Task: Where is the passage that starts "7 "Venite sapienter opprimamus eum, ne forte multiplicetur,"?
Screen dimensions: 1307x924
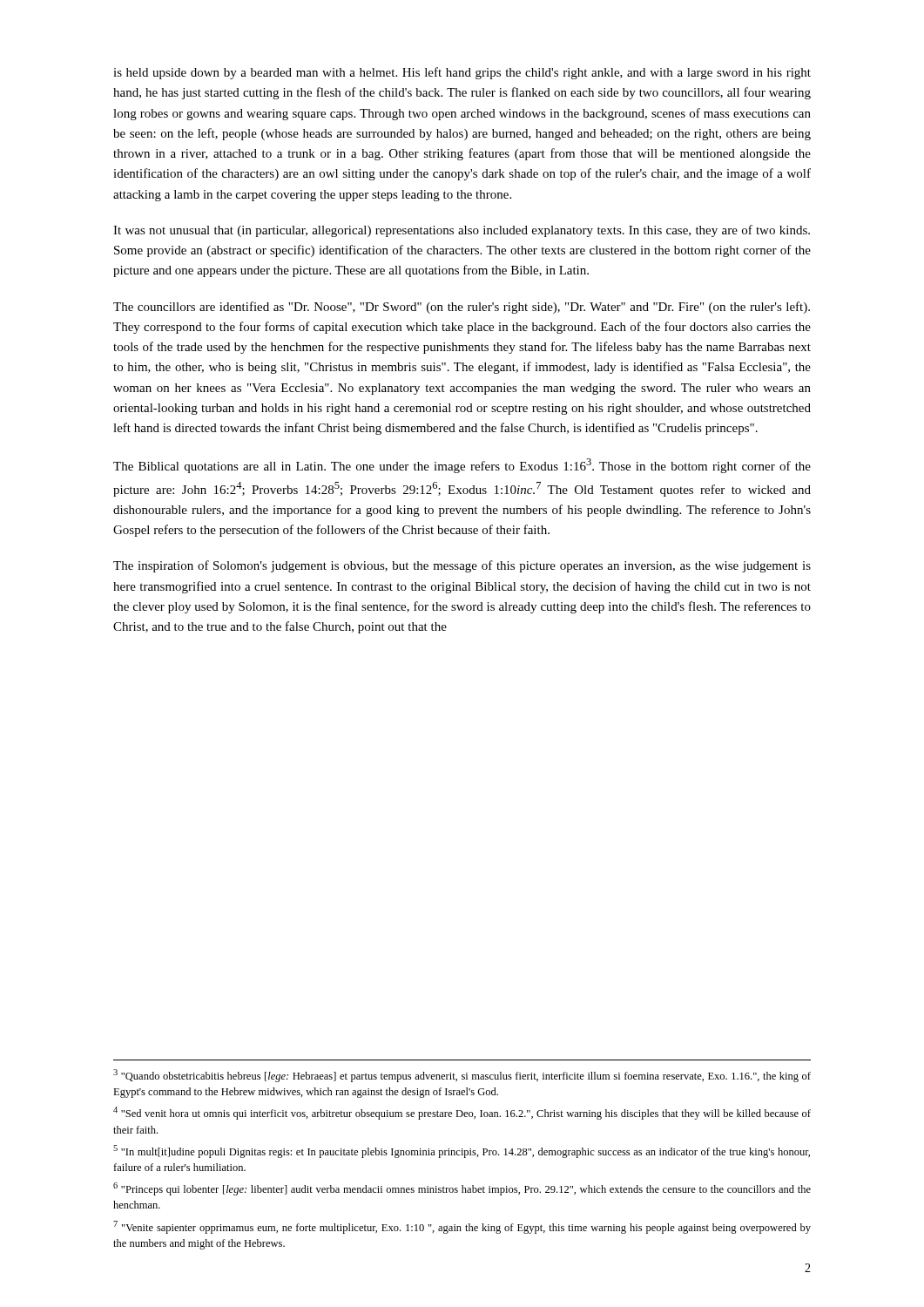Action: click(462, 1234)
